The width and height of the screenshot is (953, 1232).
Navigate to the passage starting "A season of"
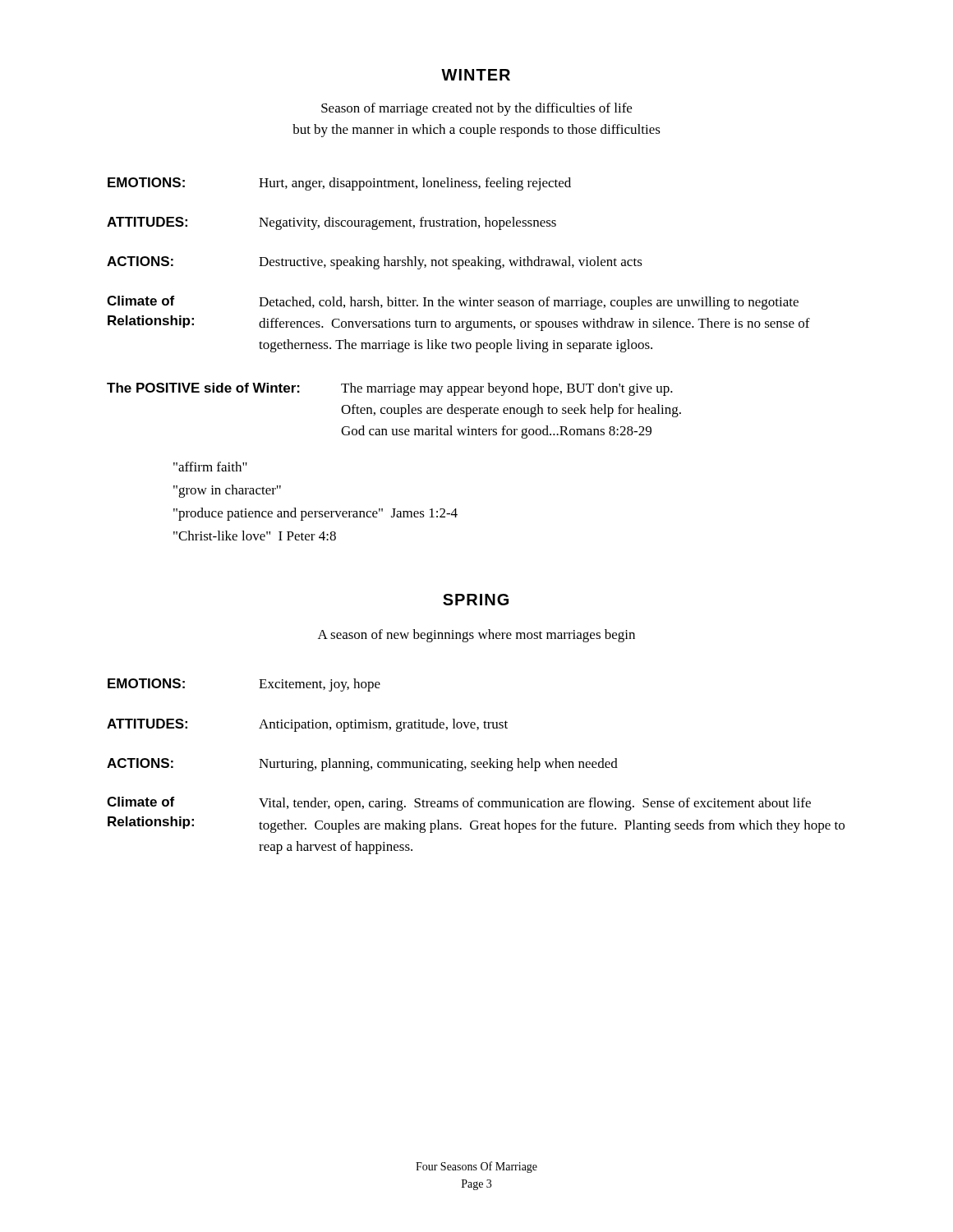coord(476,634)
